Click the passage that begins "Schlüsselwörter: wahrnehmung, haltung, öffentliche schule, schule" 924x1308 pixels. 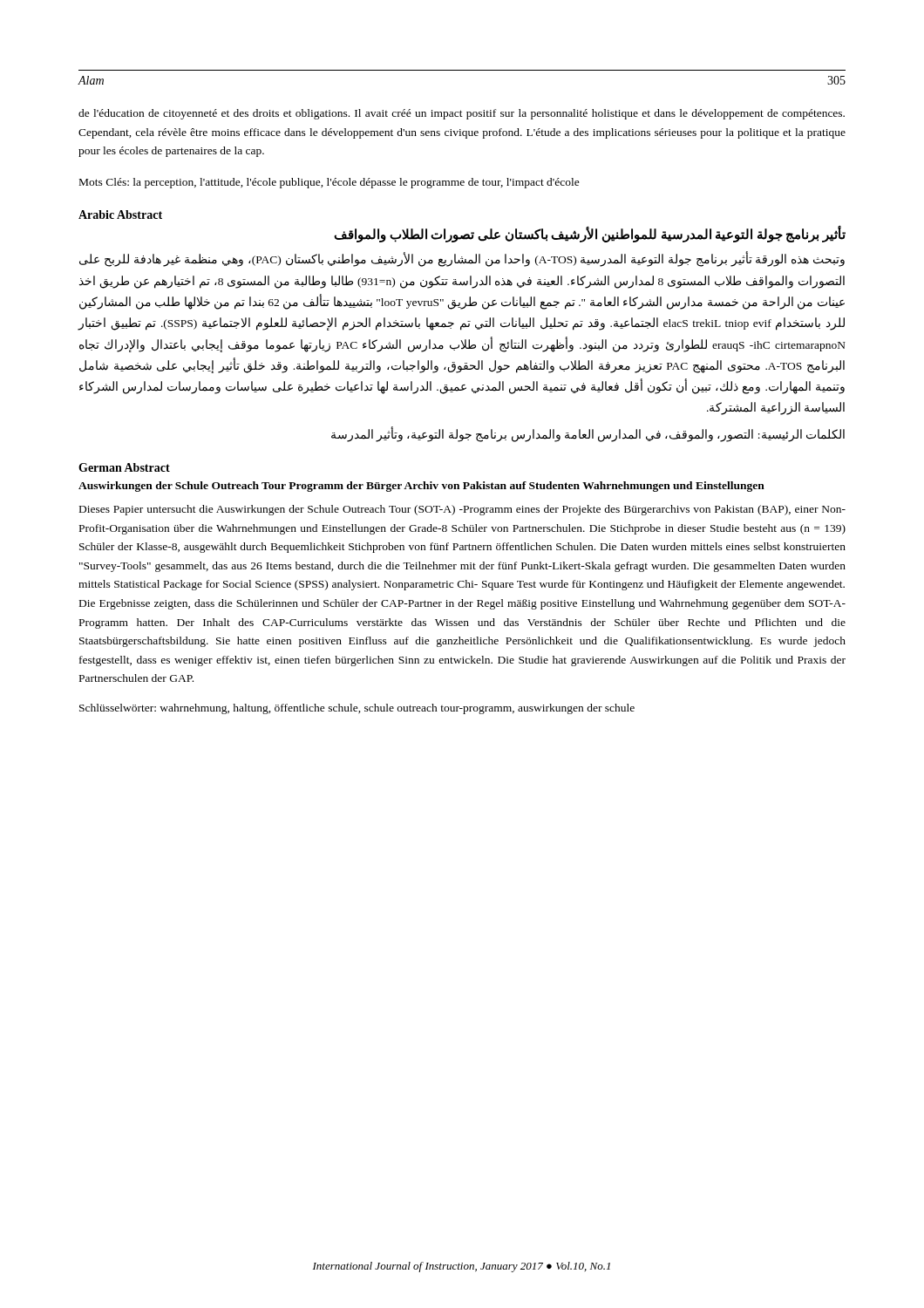point(357,708)
